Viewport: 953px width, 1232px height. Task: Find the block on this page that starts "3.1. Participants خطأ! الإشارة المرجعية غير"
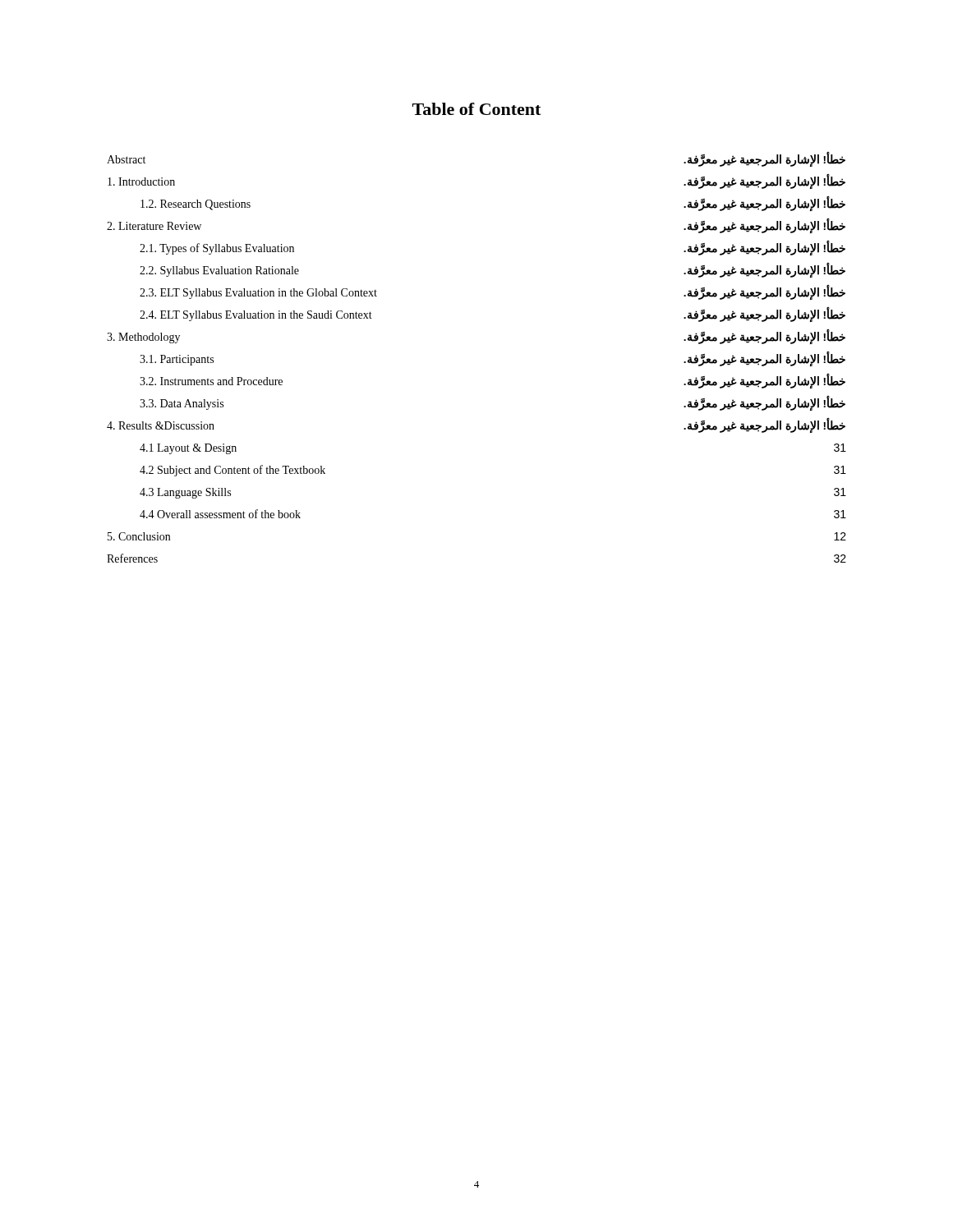(180, 359)
